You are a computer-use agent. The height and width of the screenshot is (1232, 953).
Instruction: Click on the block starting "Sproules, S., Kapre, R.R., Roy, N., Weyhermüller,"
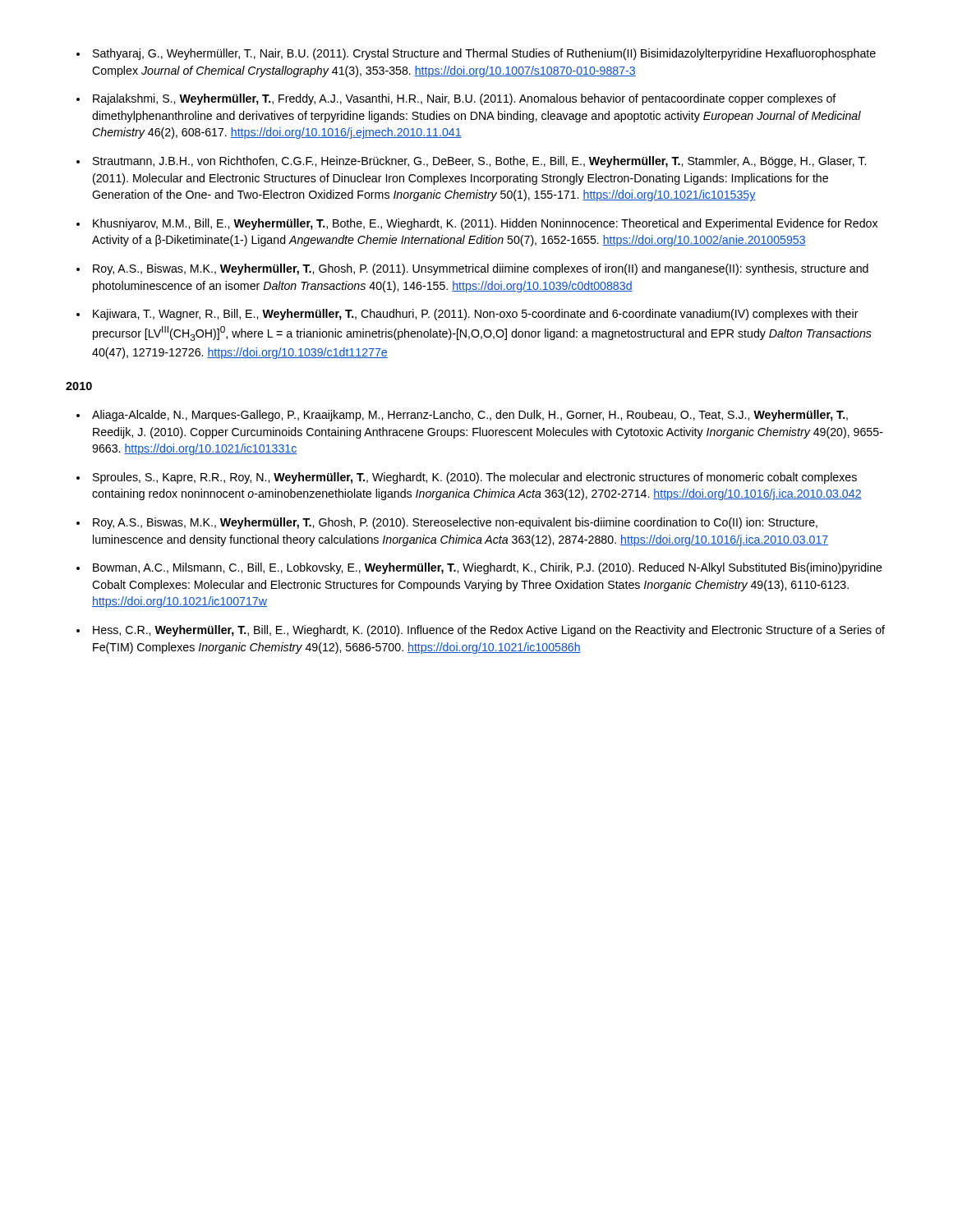[488, 486]
